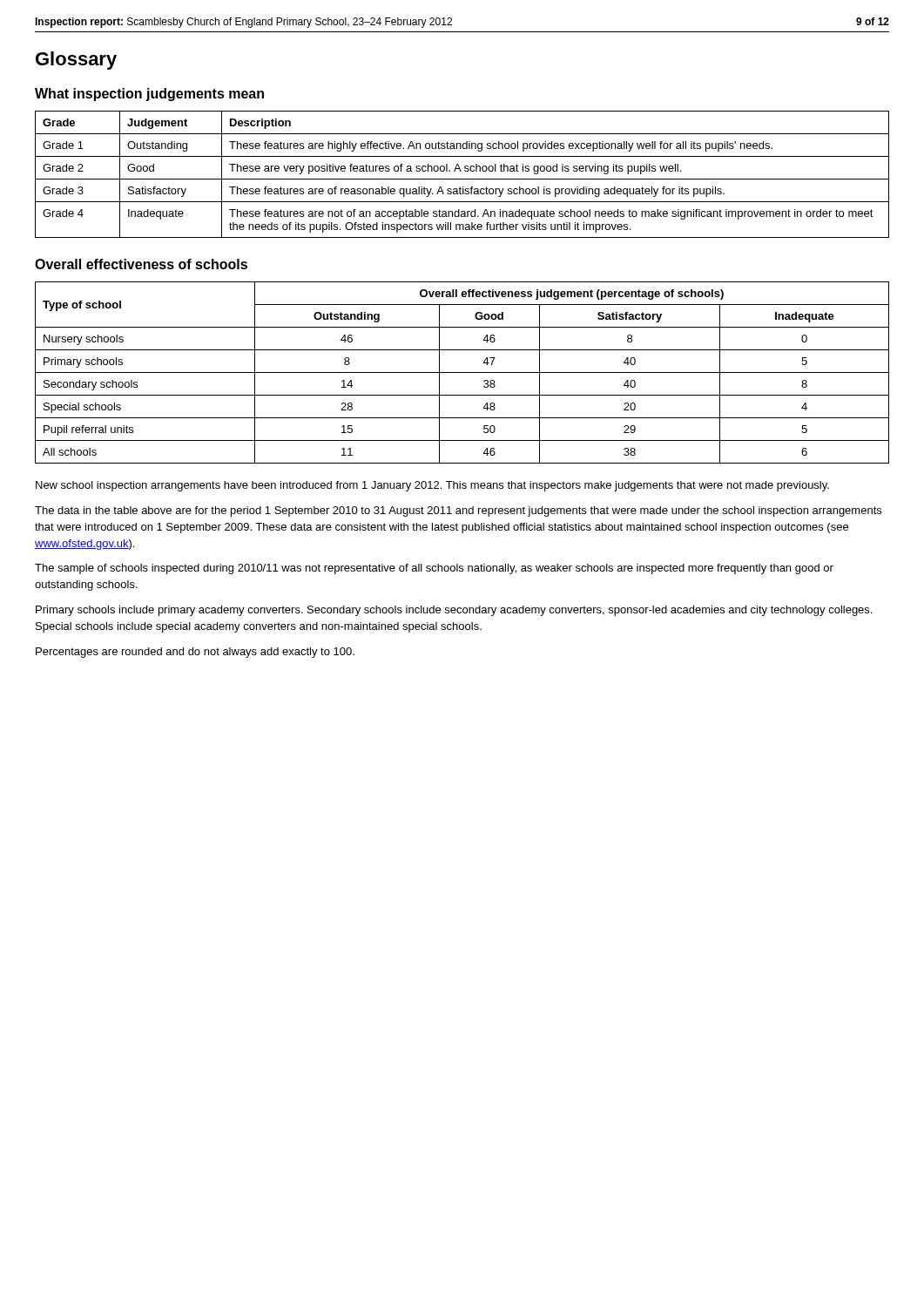Click the passage that begins "The data in"
This screenshot has width=924, height=1307.
point(462,527)
